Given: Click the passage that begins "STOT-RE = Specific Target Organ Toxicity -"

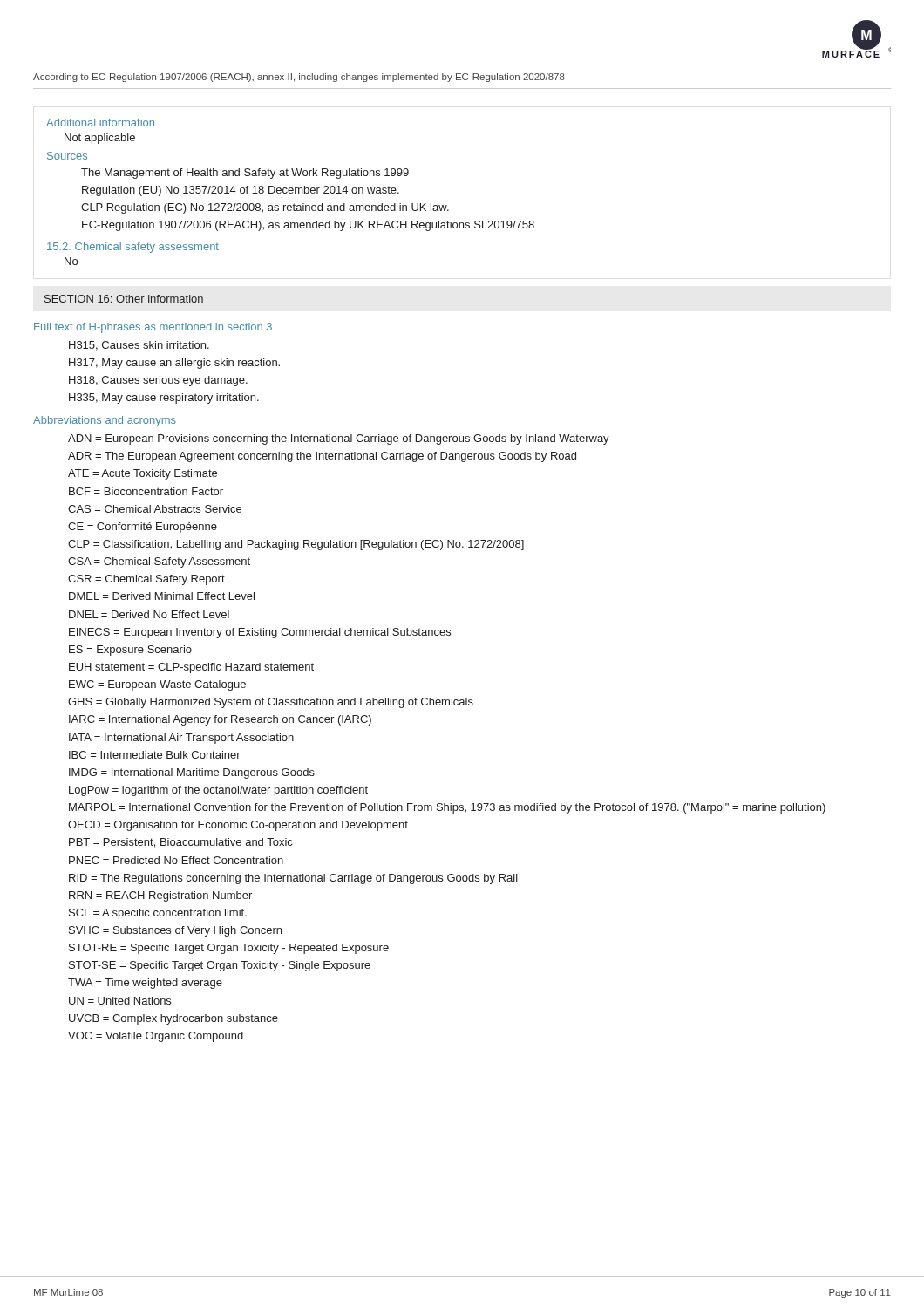Looking at the screenshot, I should pyautogui.click(x=228, y=948).
